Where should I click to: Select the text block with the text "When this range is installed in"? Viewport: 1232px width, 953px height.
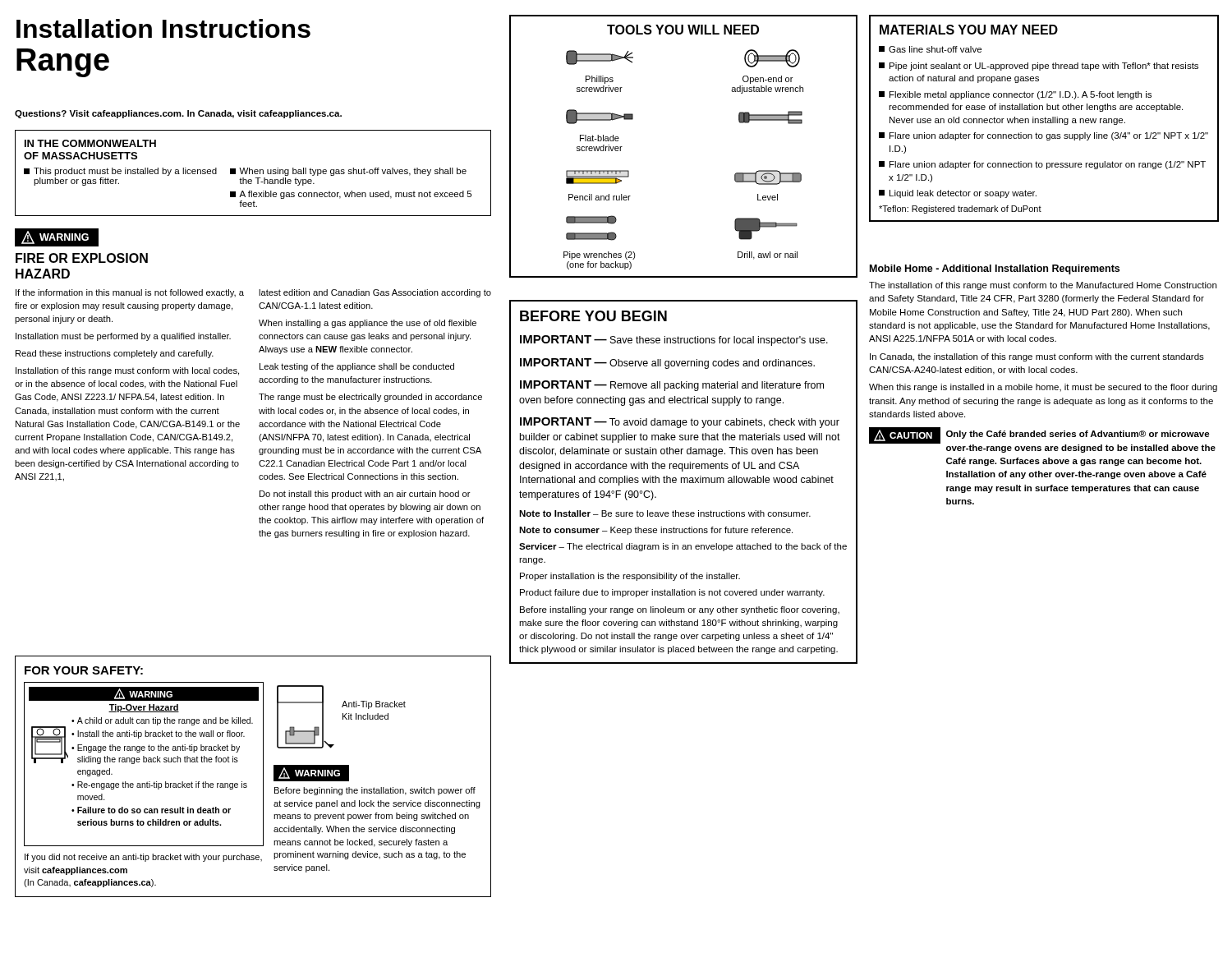coord(1043,401)
